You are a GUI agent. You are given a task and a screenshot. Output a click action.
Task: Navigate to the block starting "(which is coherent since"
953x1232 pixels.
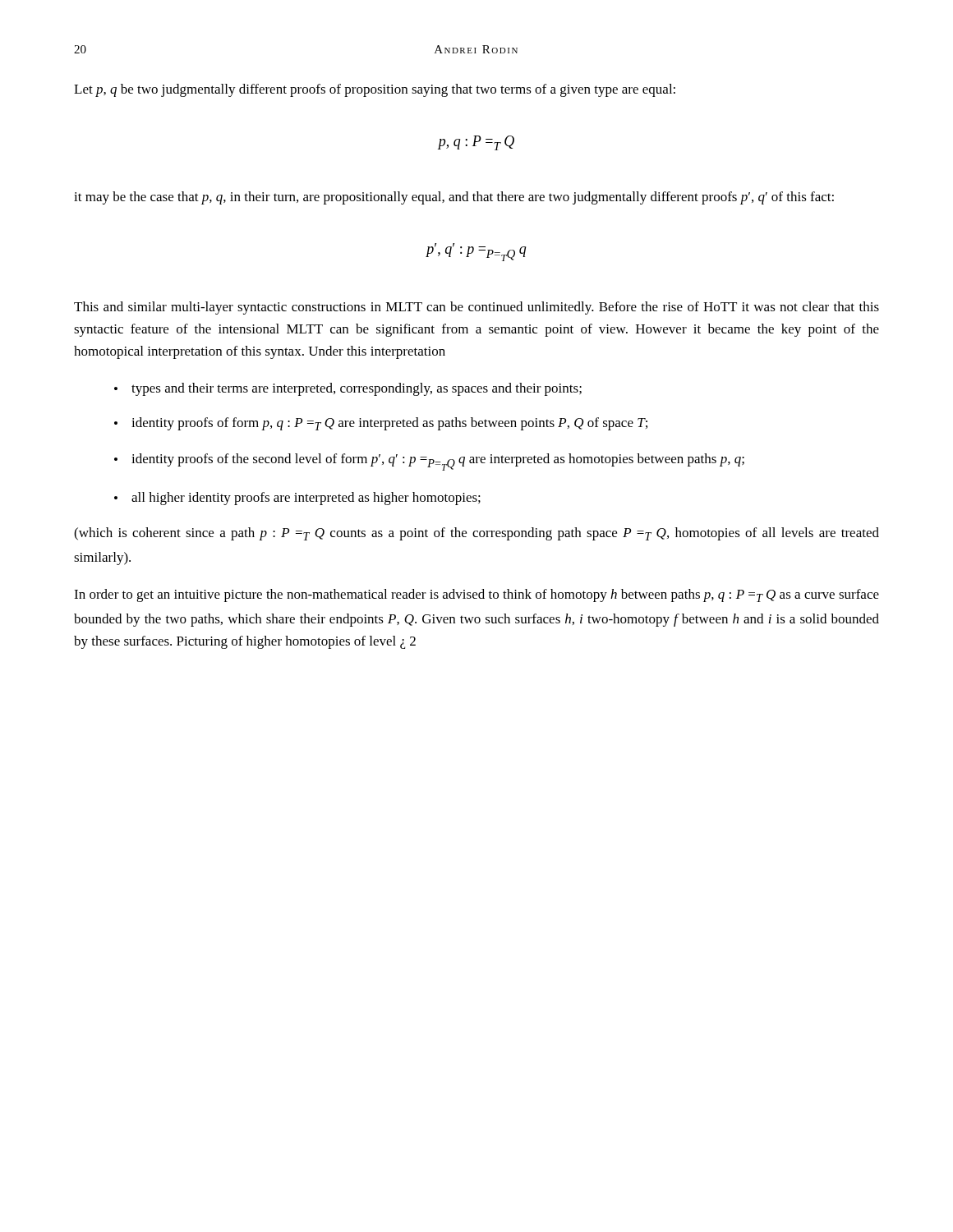tap(476, 545)
